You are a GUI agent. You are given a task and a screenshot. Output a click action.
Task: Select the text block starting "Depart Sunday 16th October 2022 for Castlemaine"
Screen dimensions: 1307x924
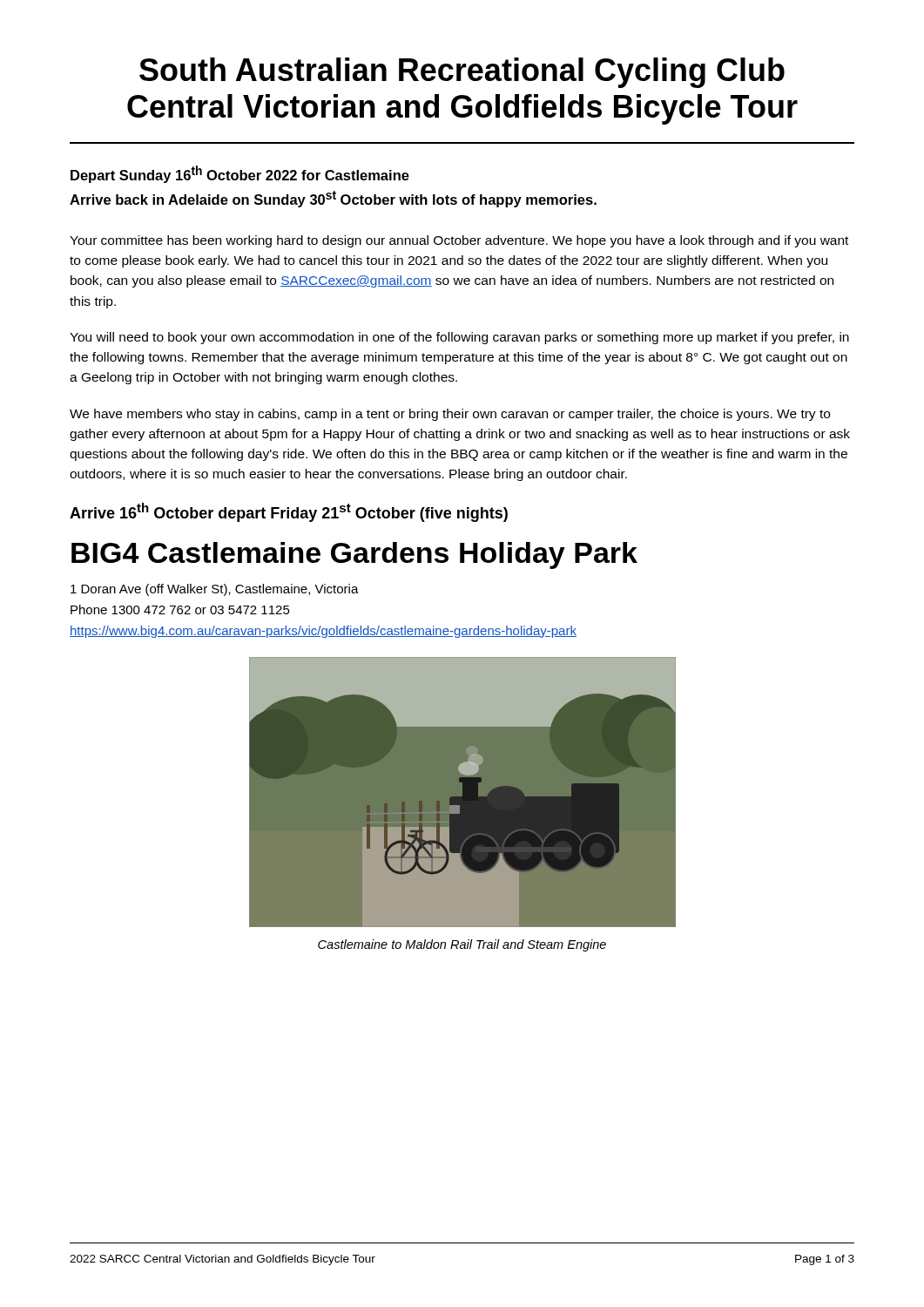pyautogui.click(x=462, y=187)
